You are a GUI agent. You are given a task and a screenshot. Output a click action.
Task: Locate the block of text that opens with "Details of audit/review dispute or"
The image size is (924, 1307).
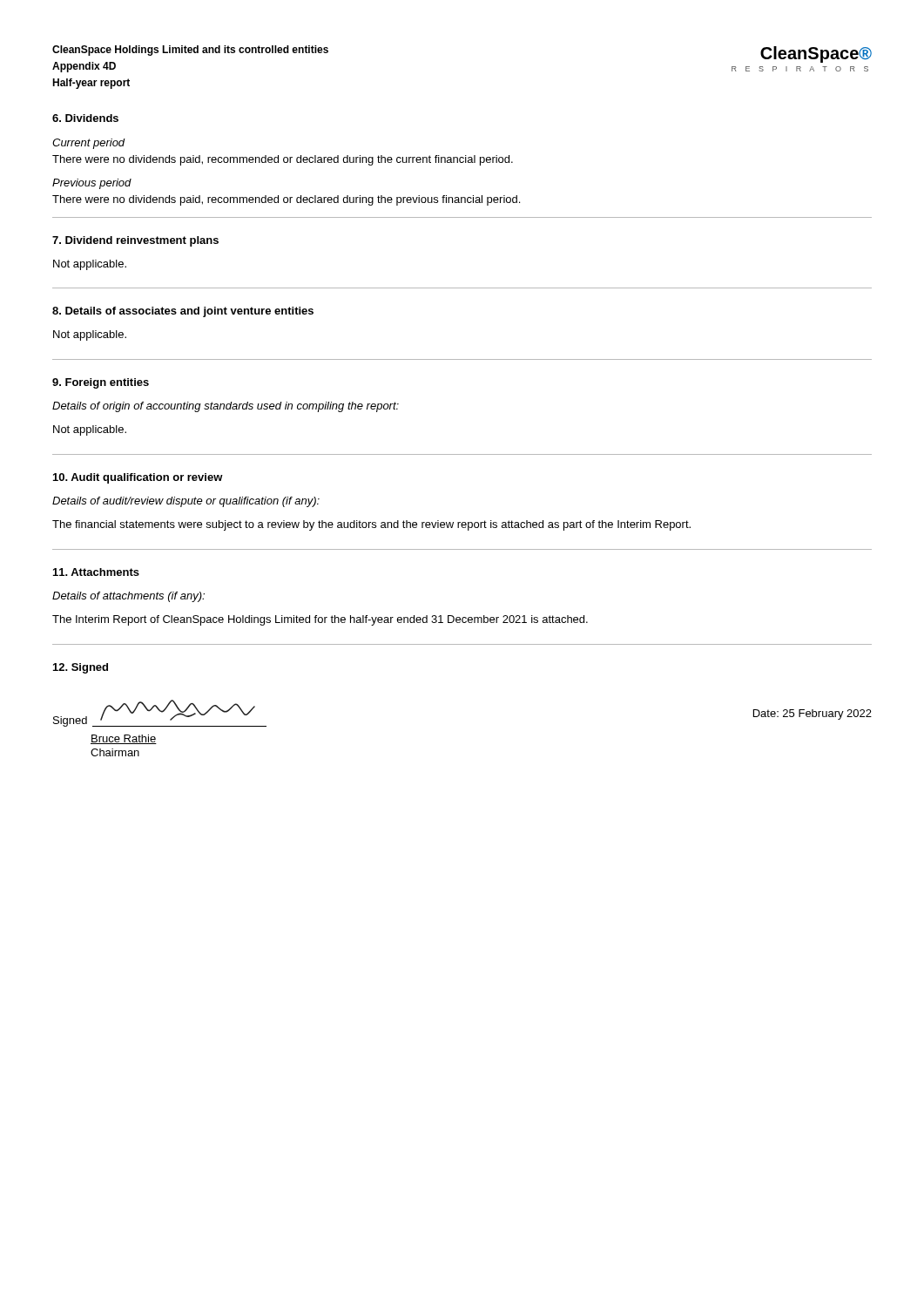(462, 512)
